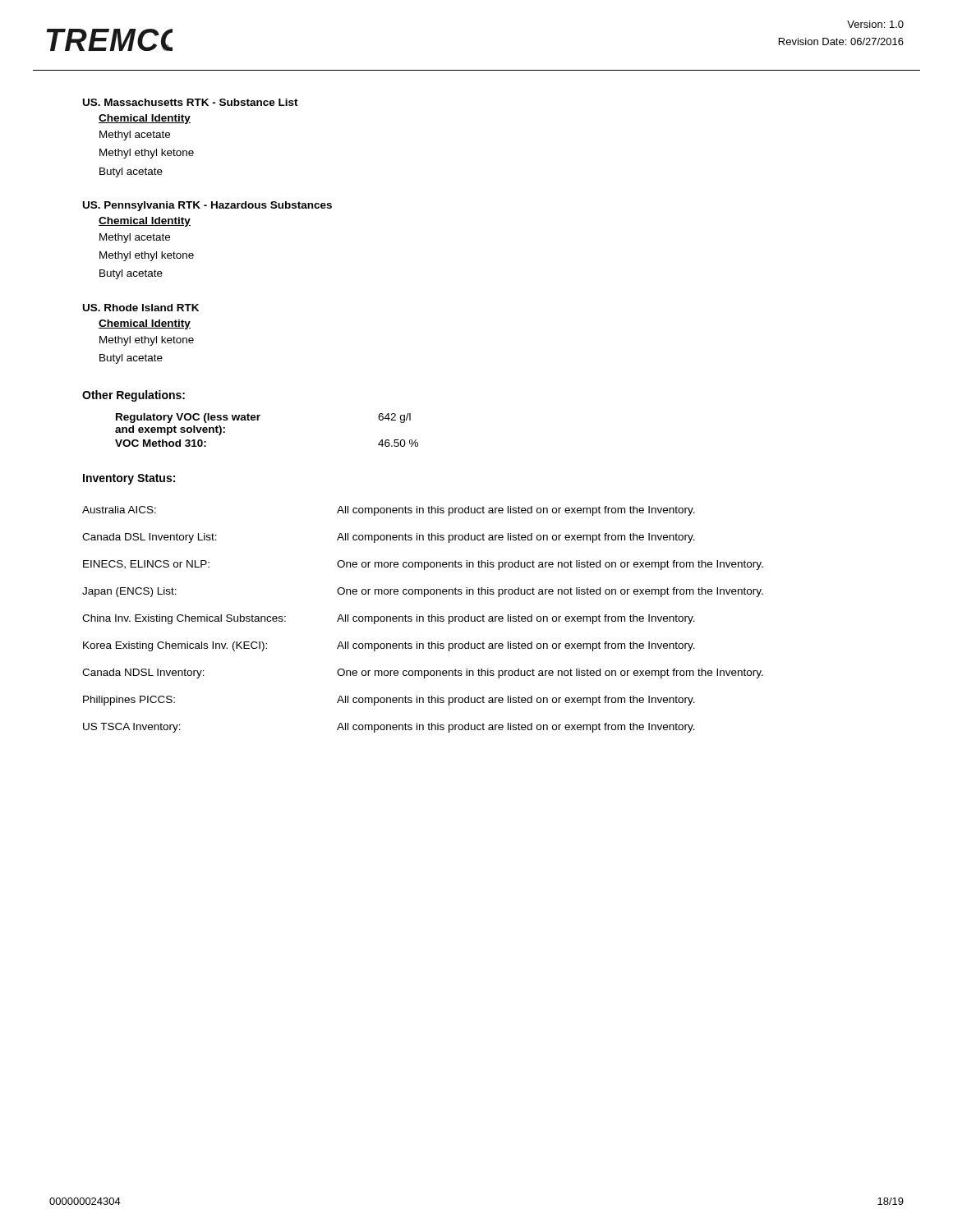Image resolution: width=953 pixels, height=1232 pixels.
Task: Select the table that reads "46.50 %"
Action: (x=493, y=430)
